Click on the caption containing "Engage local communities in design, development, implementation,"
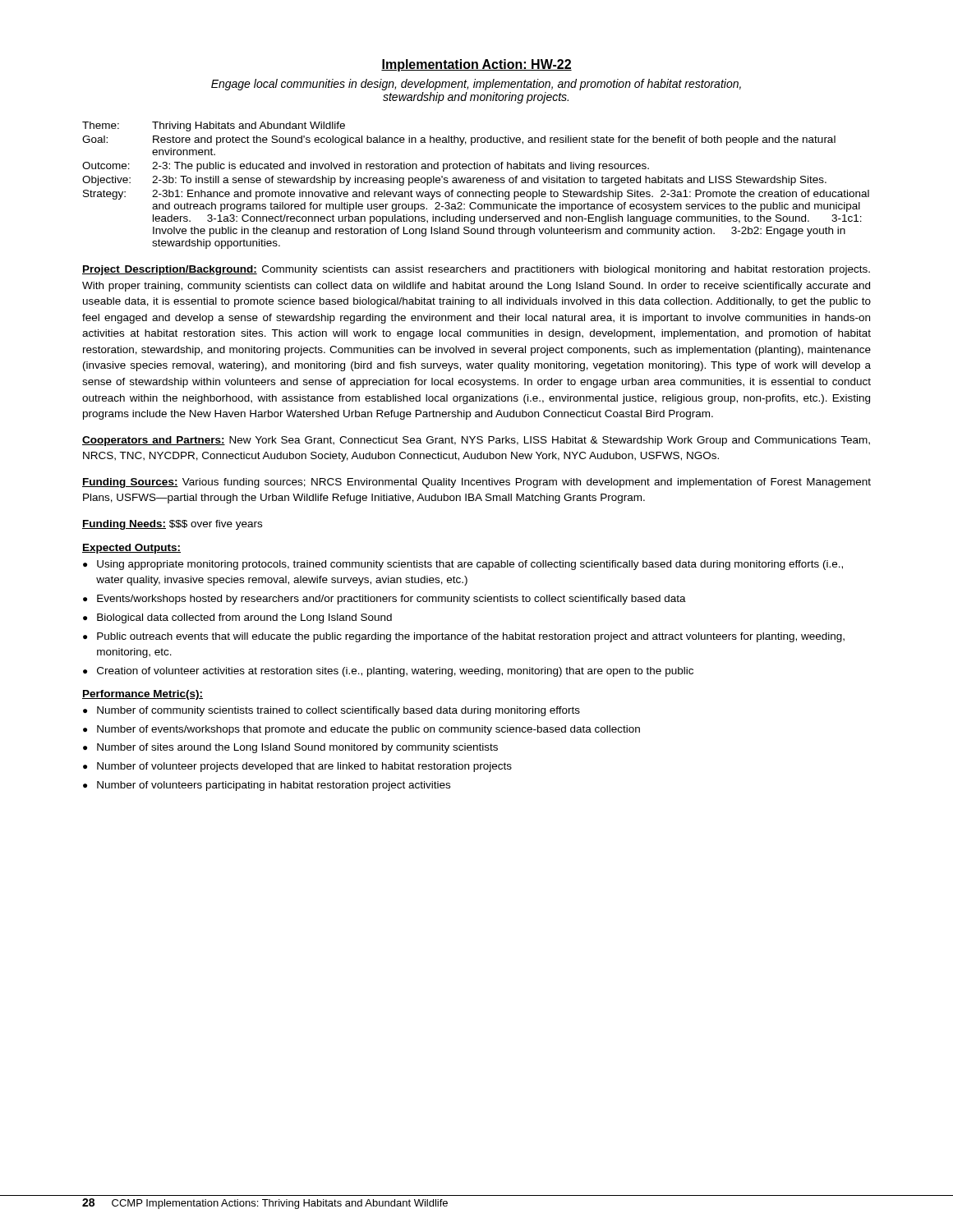Viewport: 953px width, 1232px height. coord(476,90)
